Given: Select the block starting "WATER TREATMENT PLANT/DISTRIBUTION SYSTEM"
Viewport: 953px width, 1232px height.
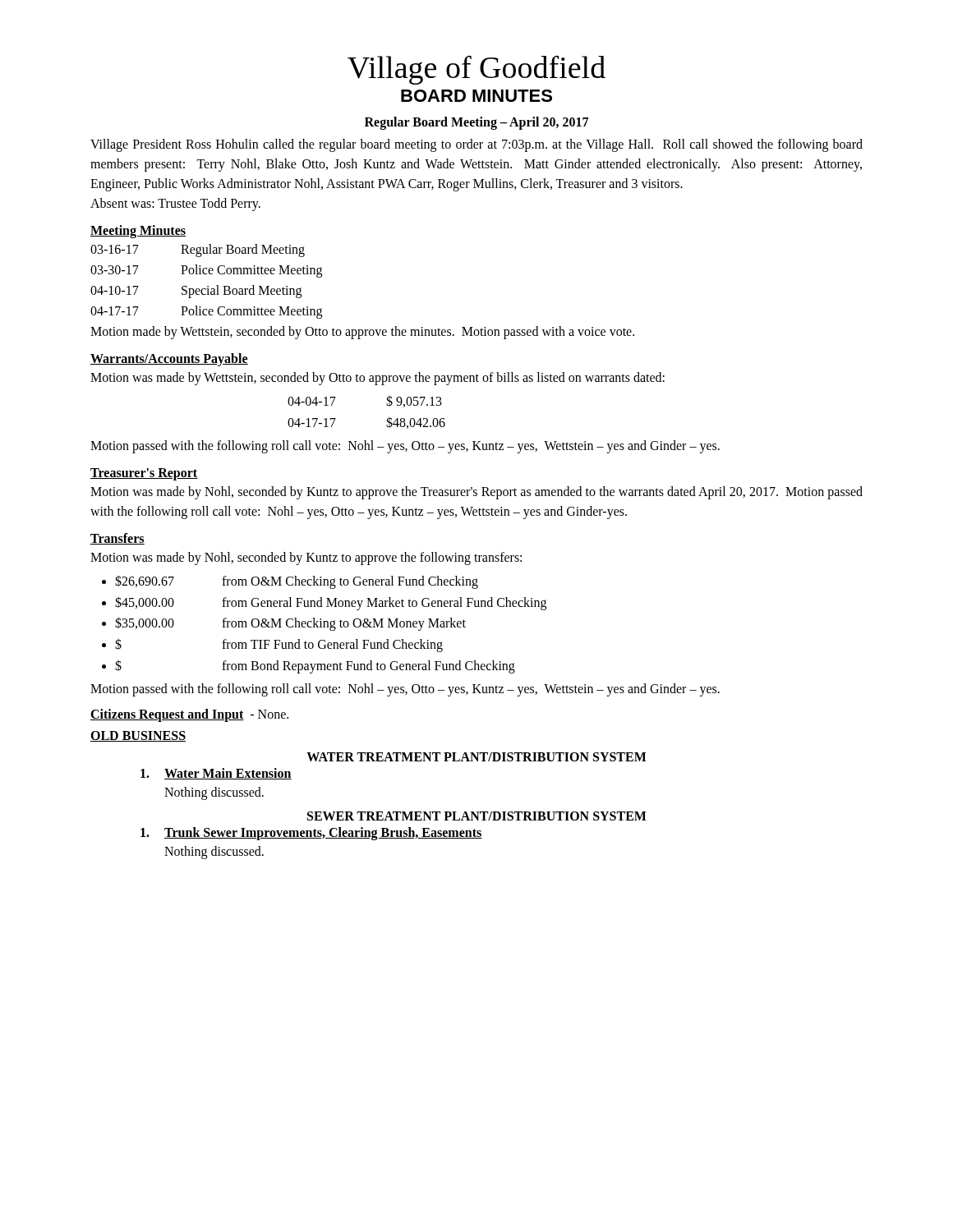Looking at the screenshot, I should (x=476, y=757).
